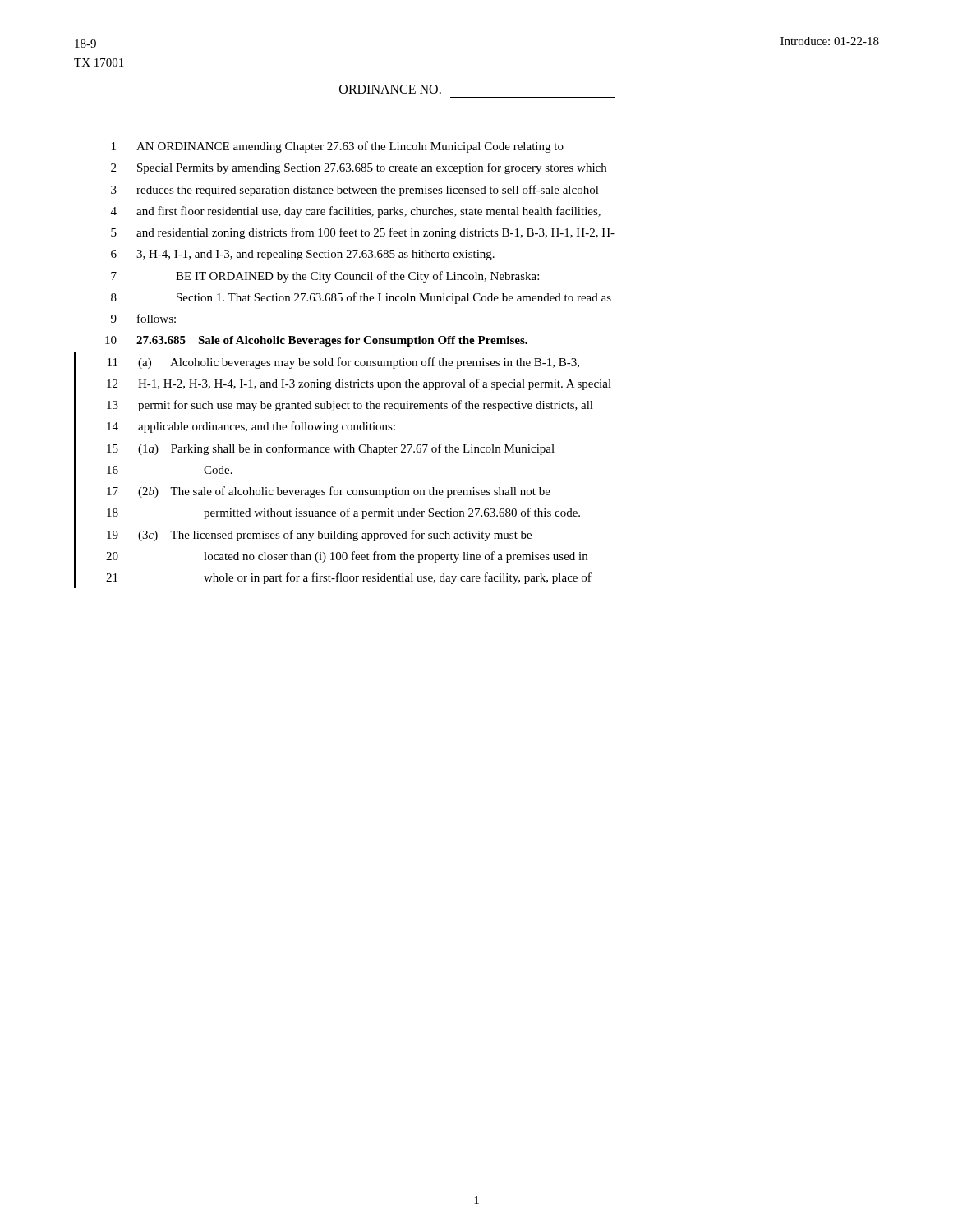This screenshot has height=1232, width=953.
Task: Where is the passage that starts "18 permitted without issuance of a permit under"?
Action: click(477, 513)
